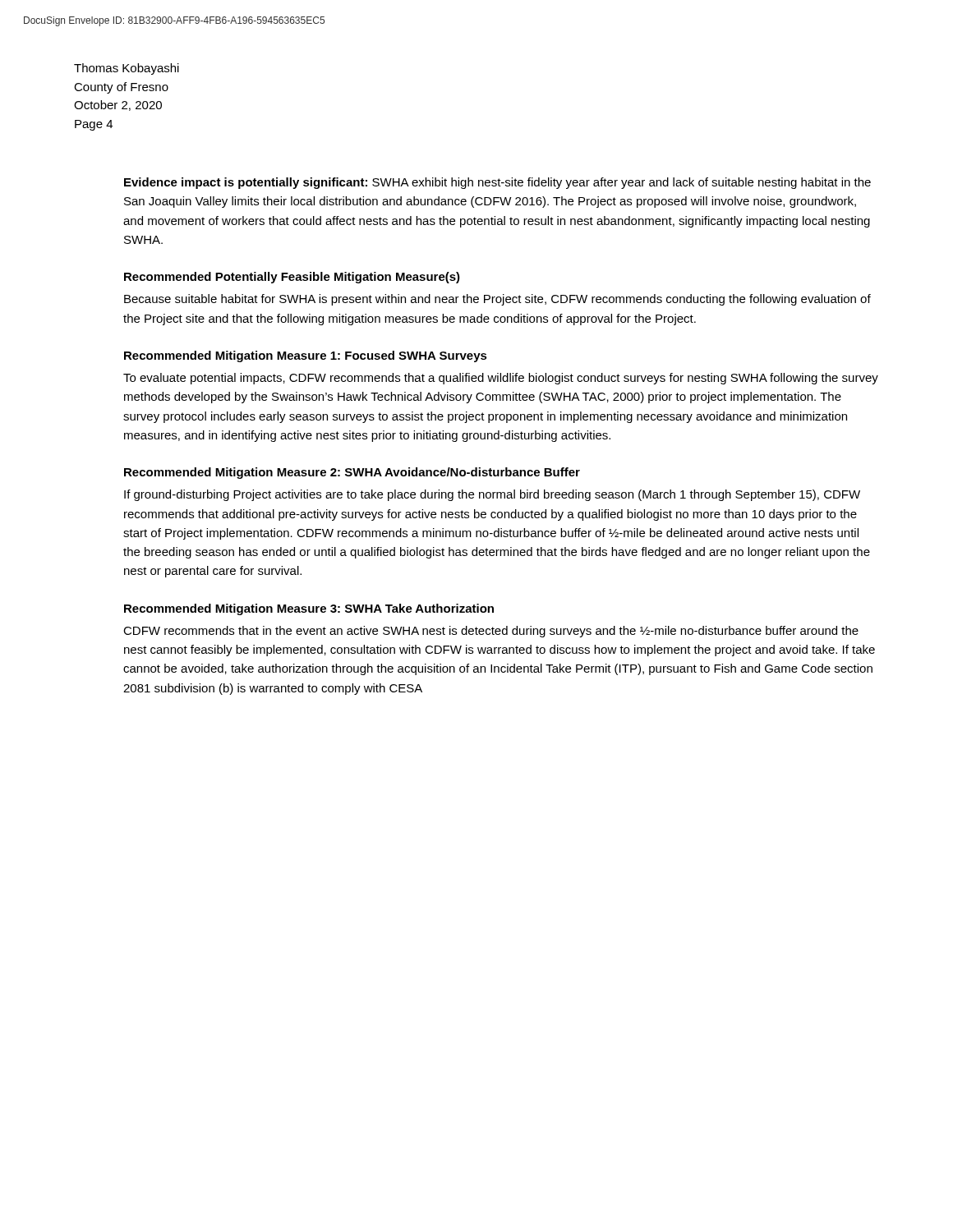The width and height of the screenshot is (953, 1232).
Task: Locate the region starting "Evidence impact is potentially significant: SWHA exhibit"
Action: pyautogui.click(x=497, y=211)
